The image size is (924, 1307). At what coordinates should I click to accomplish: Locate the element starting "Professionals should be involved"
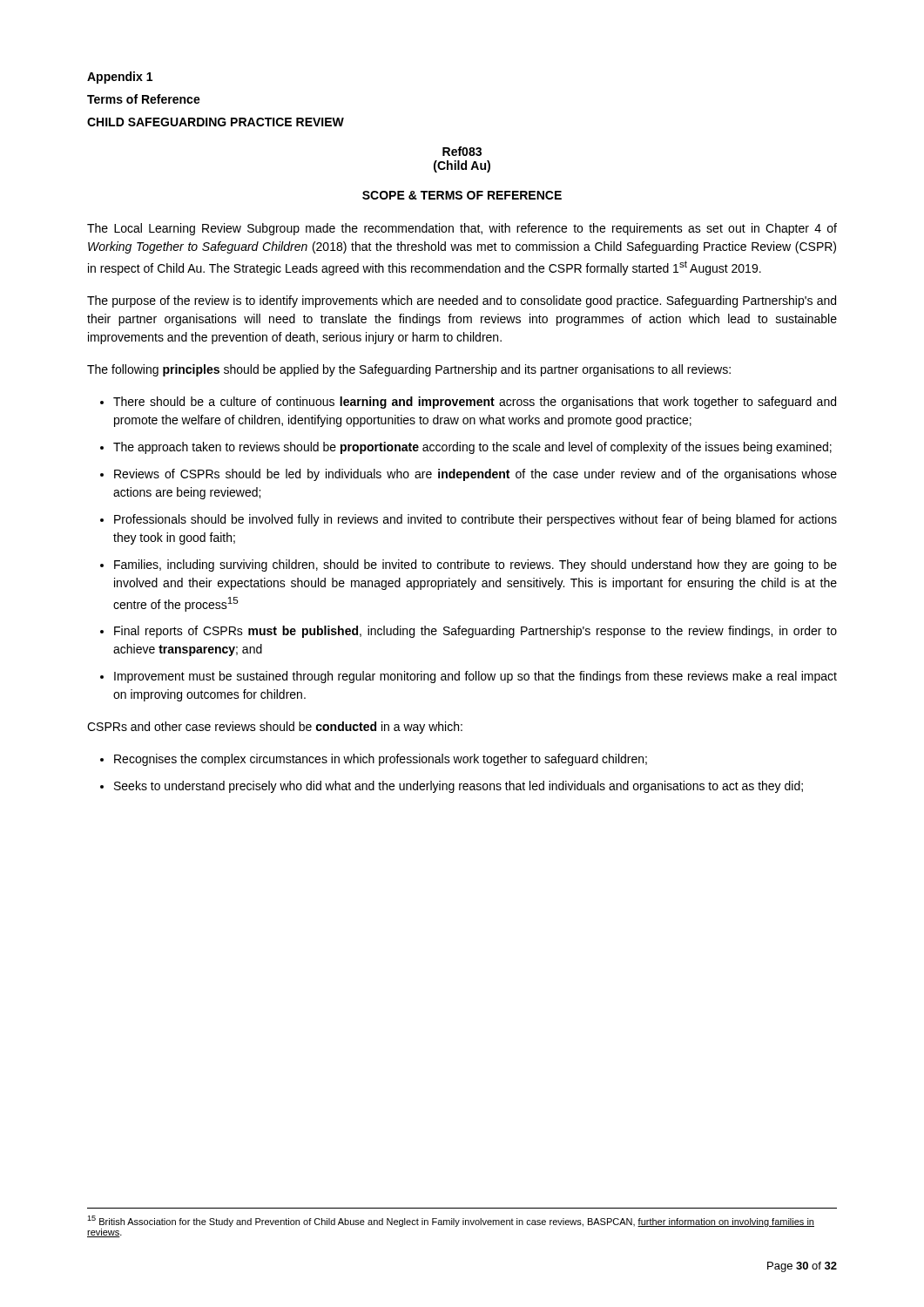point(475,528)
